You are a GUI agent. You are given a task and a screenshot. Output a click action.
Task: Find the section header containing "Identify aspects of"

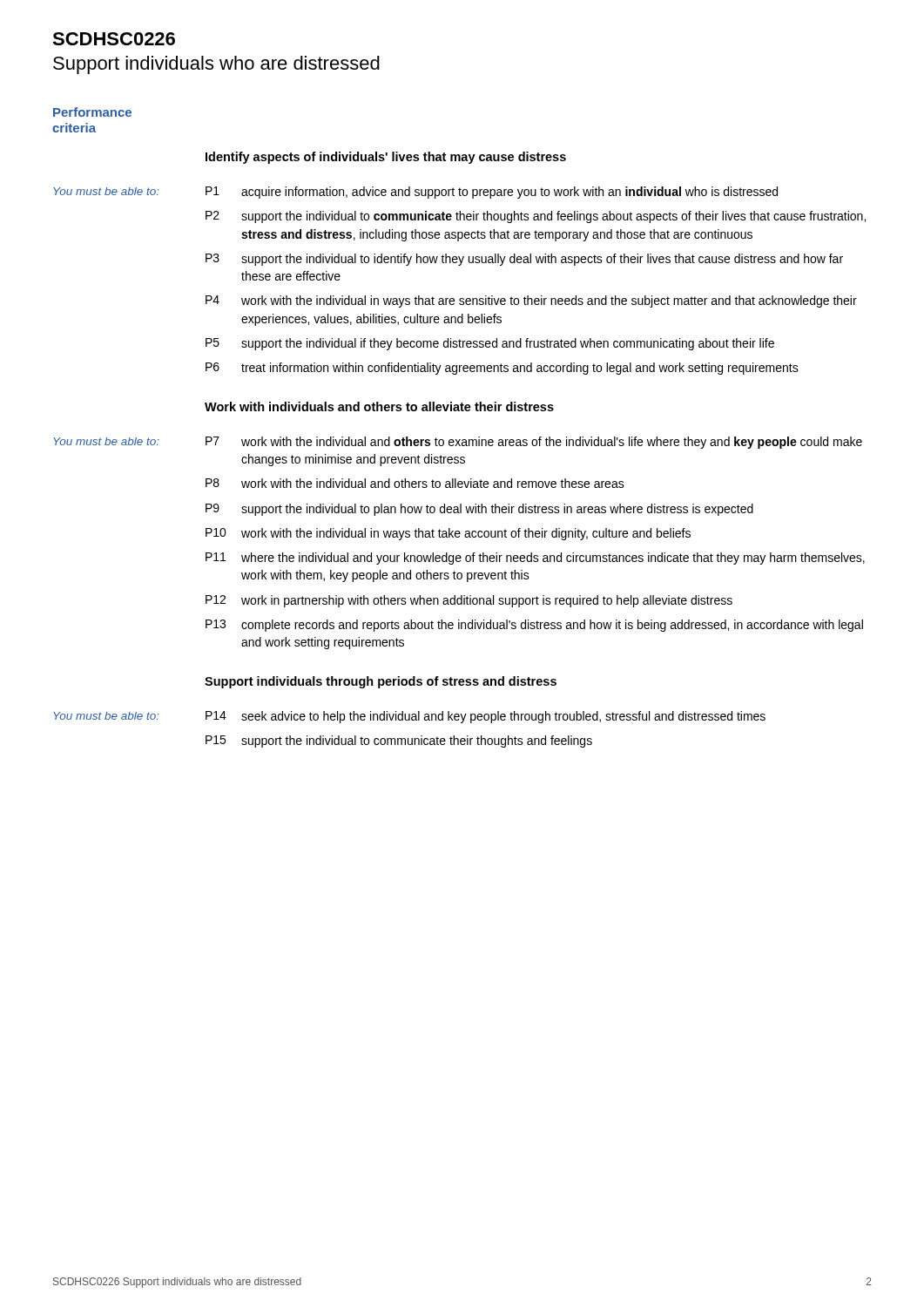pos(538,157)
